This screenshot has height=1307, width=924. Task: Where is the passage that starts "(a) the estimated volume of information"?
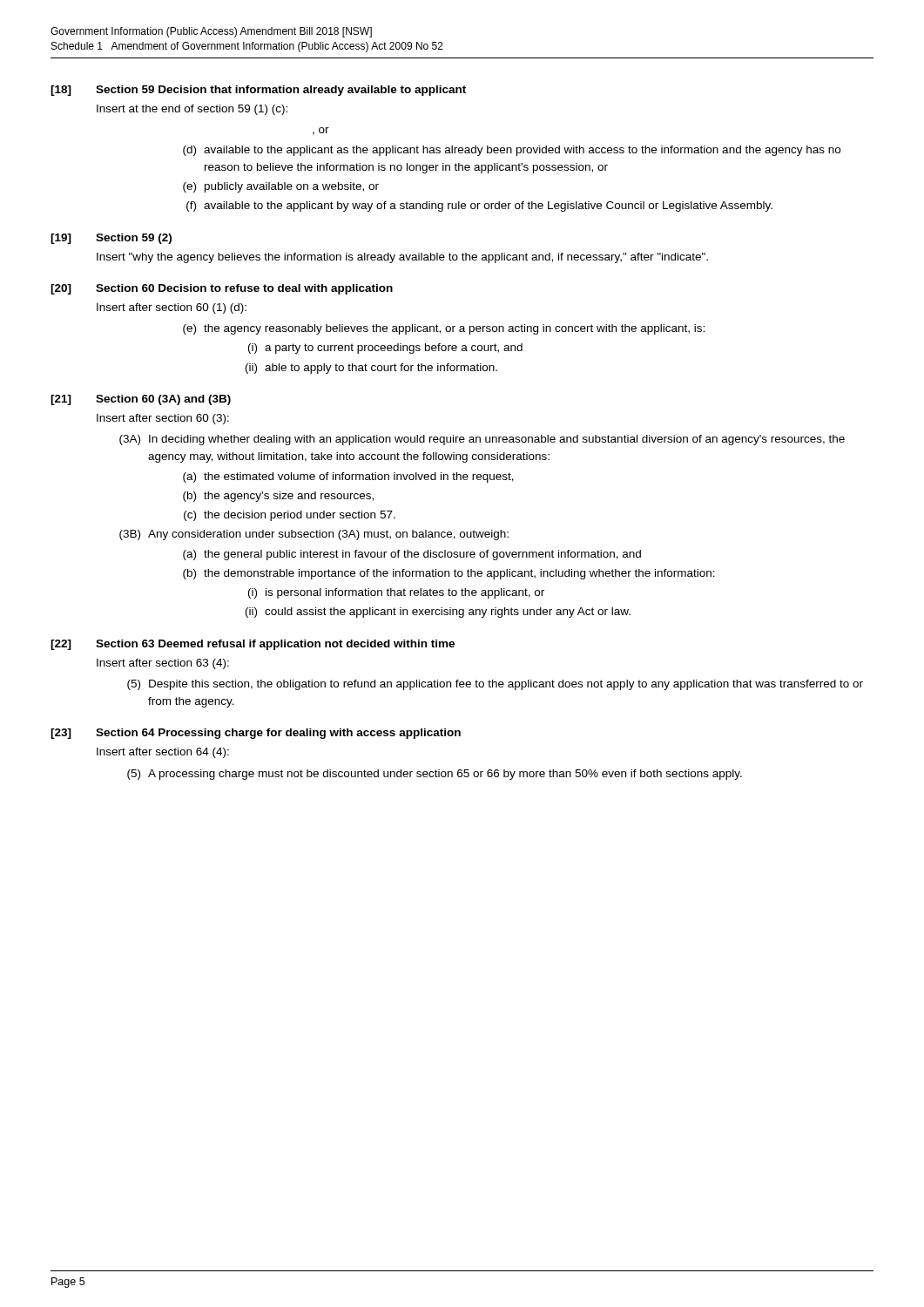click(519, 476)
